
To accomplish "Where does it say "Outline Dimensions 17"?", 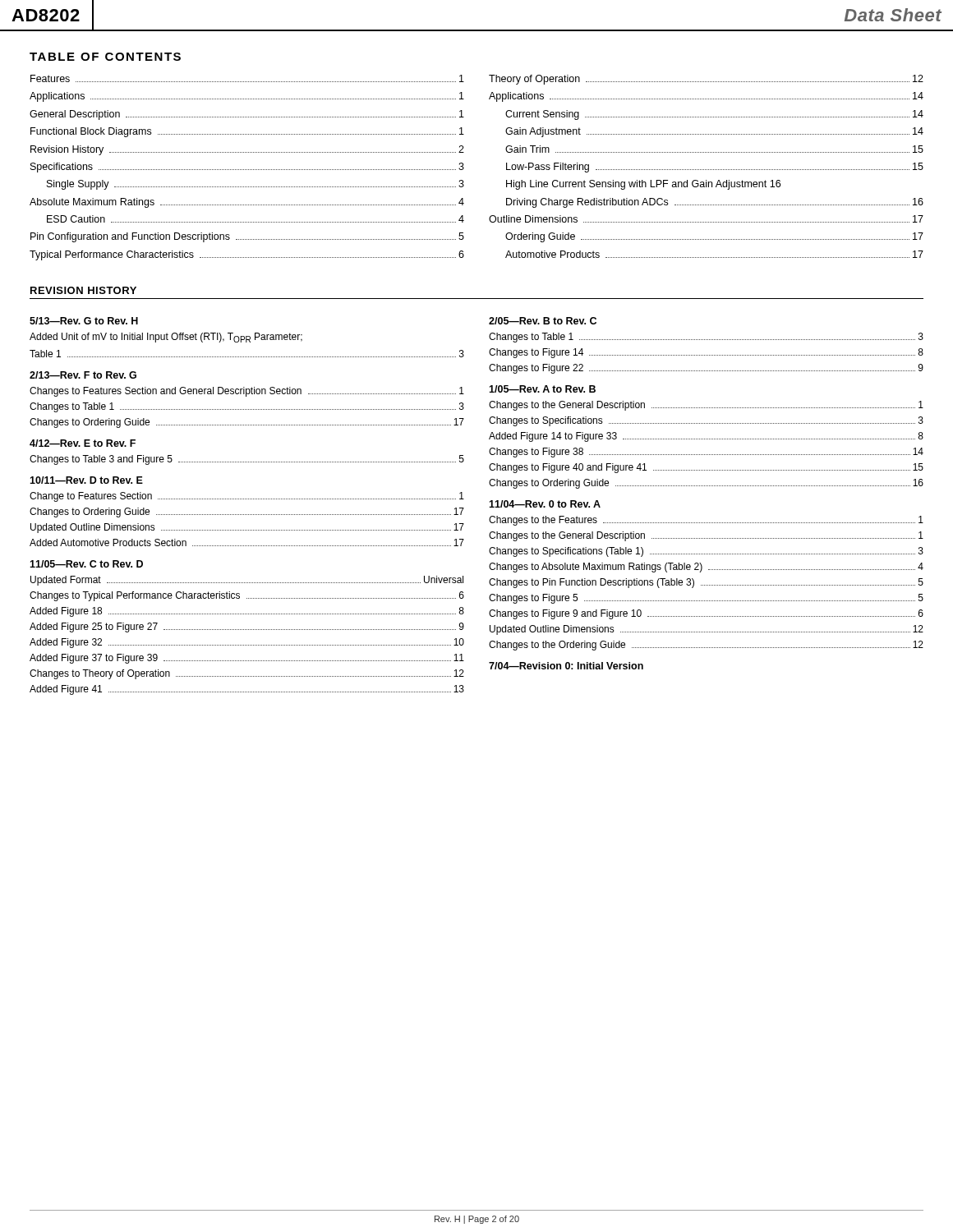I will 706,220.
